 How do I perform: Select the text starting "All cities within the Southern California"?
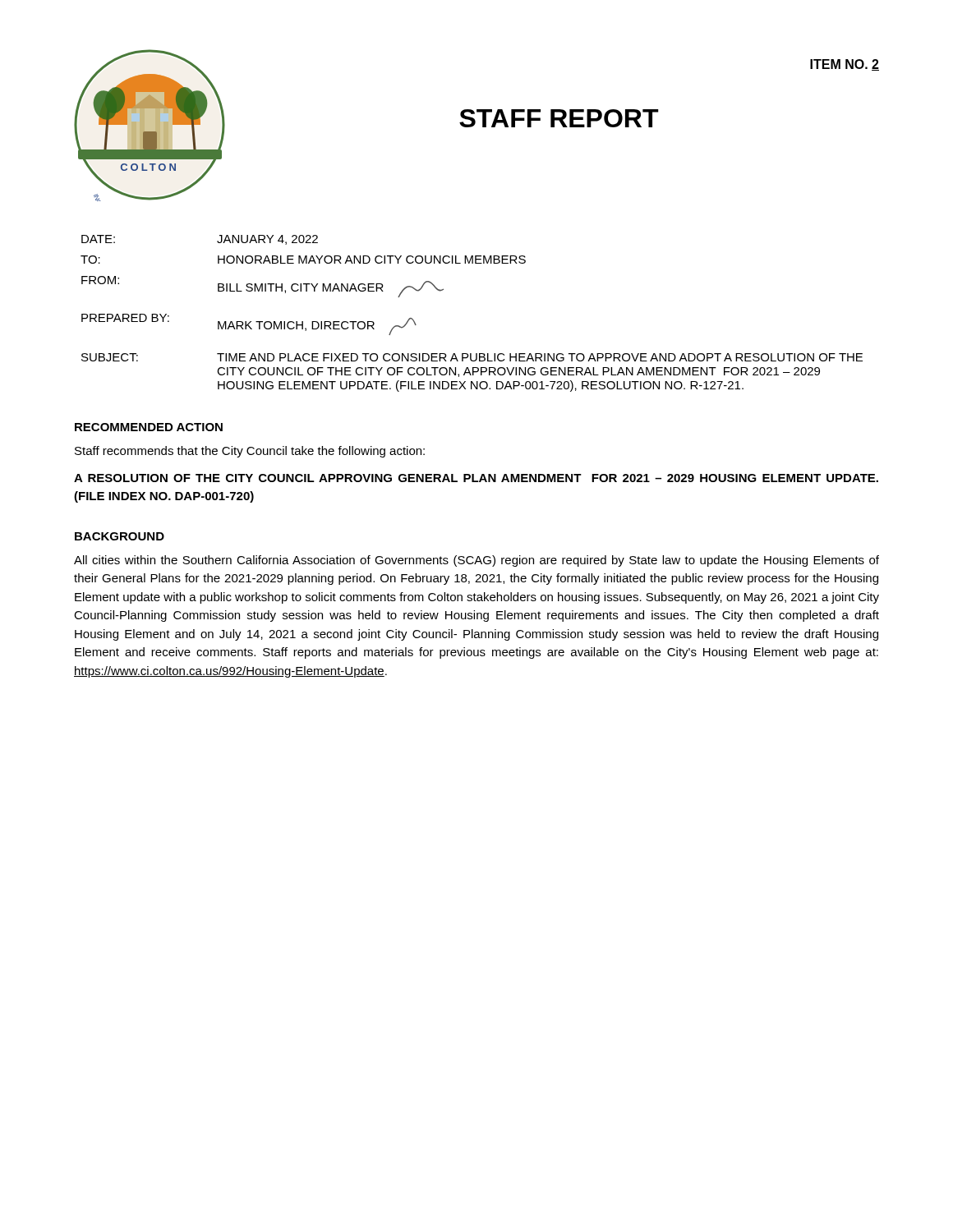coord(476,615)
